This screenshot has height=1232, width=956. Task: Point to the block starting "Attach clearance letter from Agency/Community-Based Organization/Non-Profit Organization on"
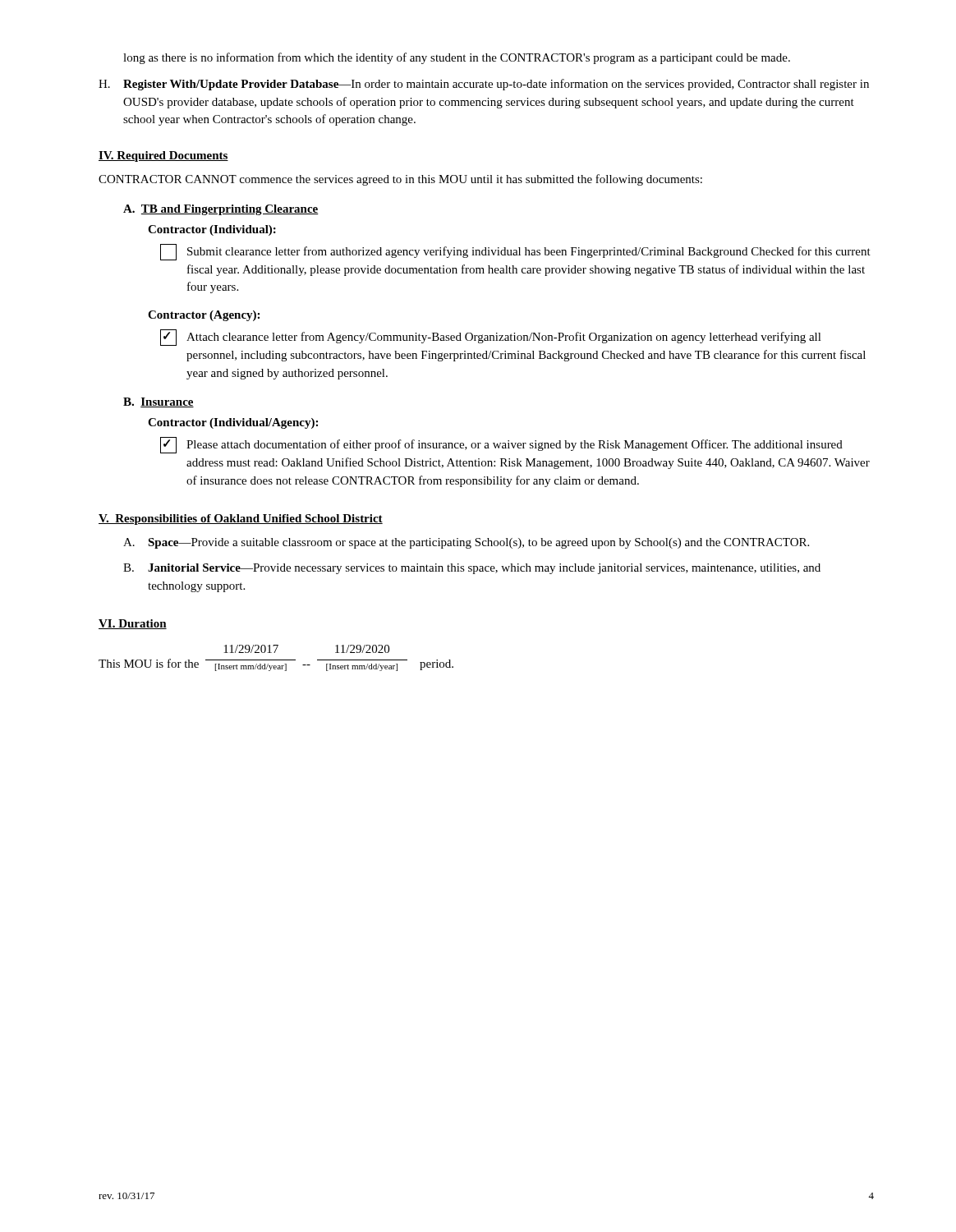(x=517, y=355)
